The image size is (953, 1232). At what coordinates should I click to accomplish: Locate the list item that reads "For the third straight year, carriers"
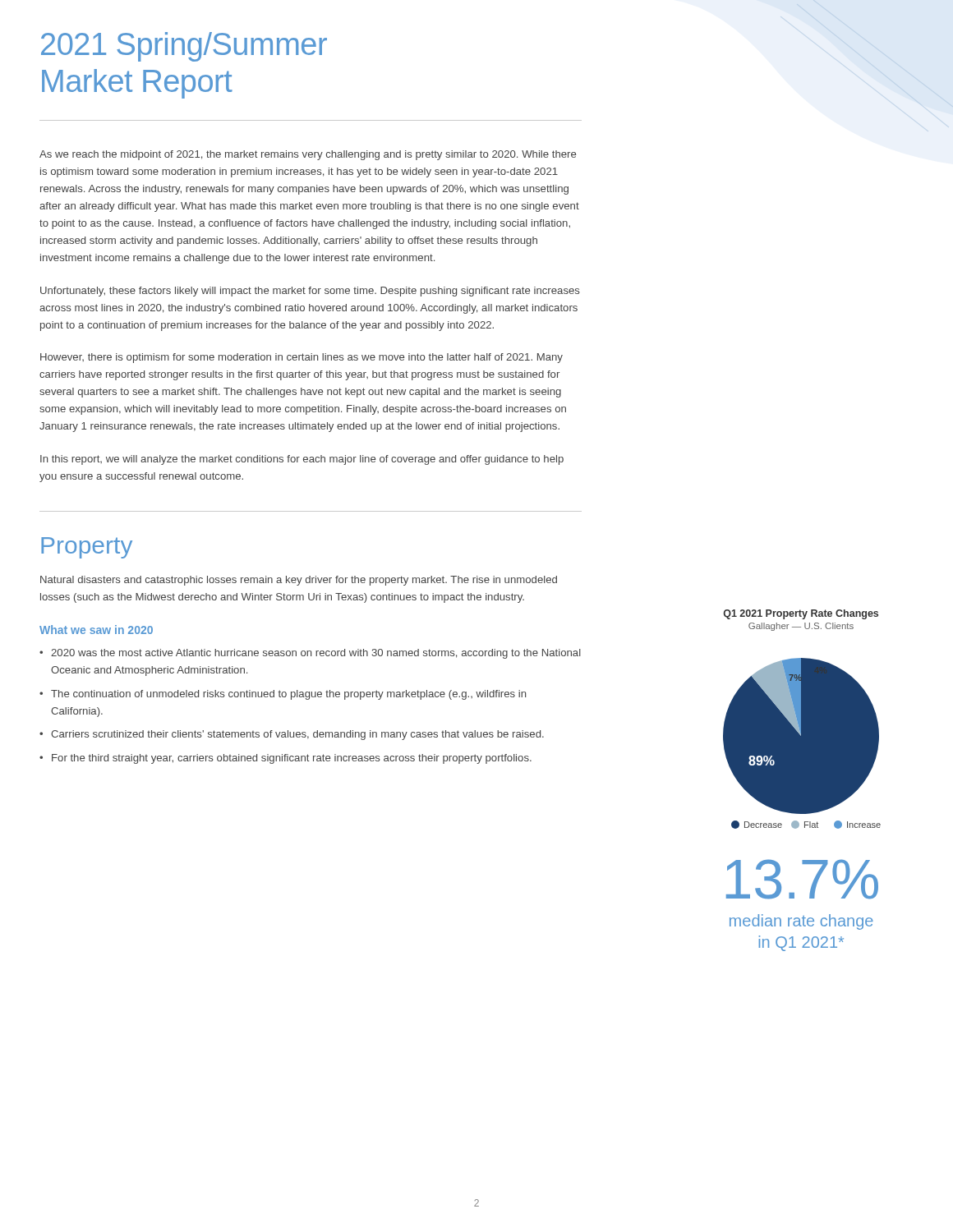[x=291, y=758]
